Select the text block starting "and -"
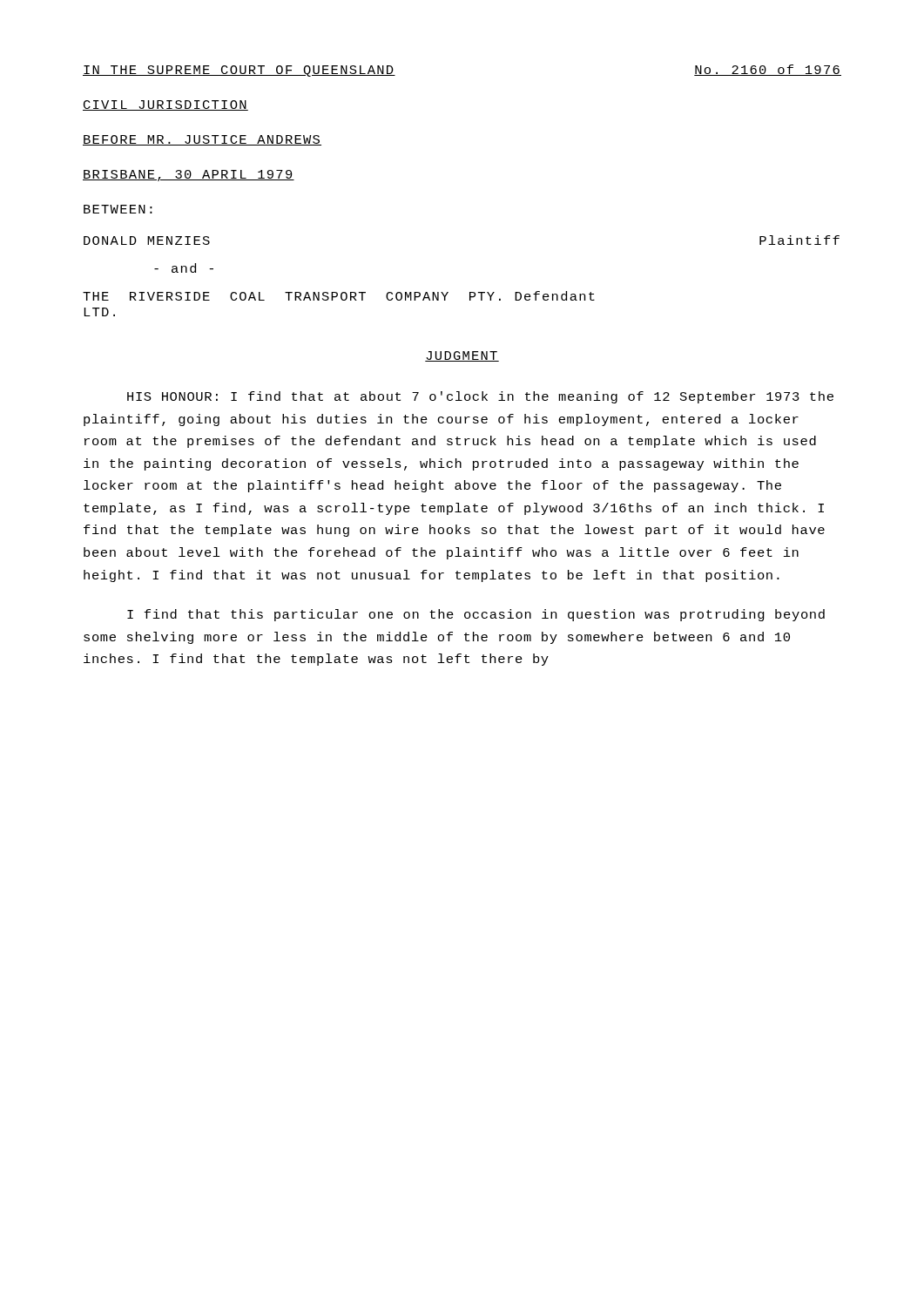924x1307 pixels. coord(185,269)
